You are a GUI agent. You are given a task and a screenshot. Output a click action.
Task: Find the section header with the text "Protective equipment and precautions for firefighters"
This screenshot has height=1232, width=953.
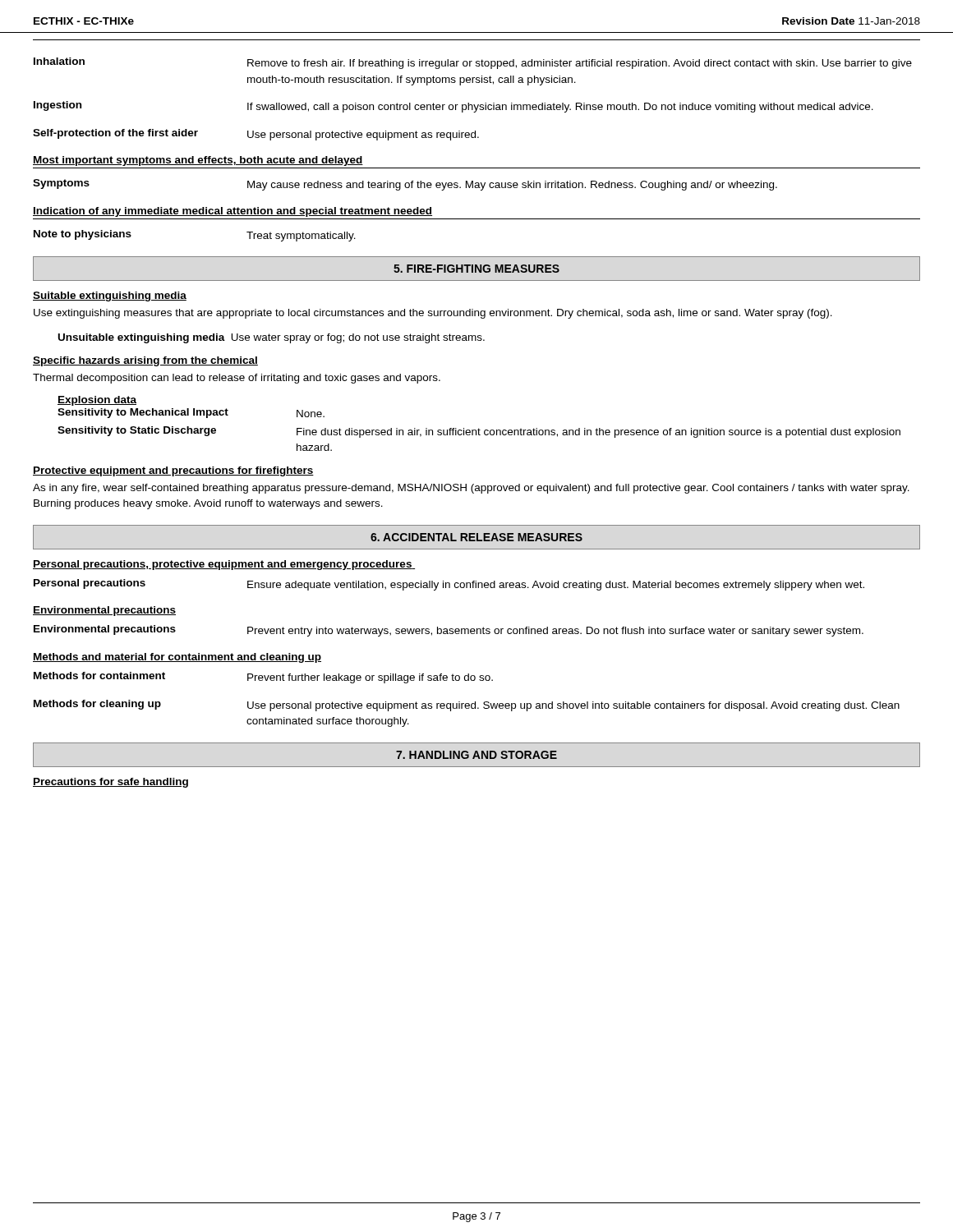coord(173,470)
